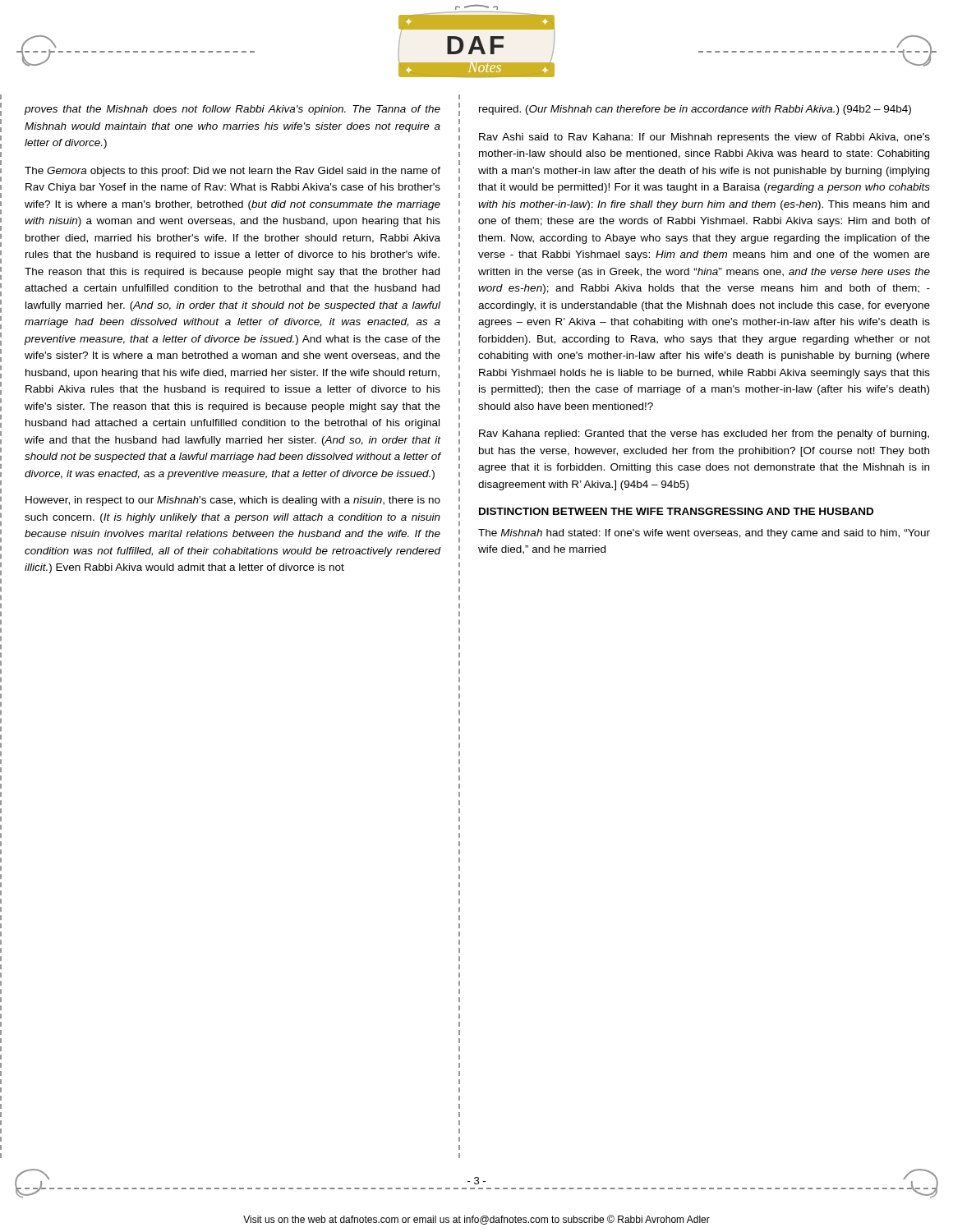Select the text block with the text "Rav Kahana replied: Granted that the verse"

[x=704, y=459]
